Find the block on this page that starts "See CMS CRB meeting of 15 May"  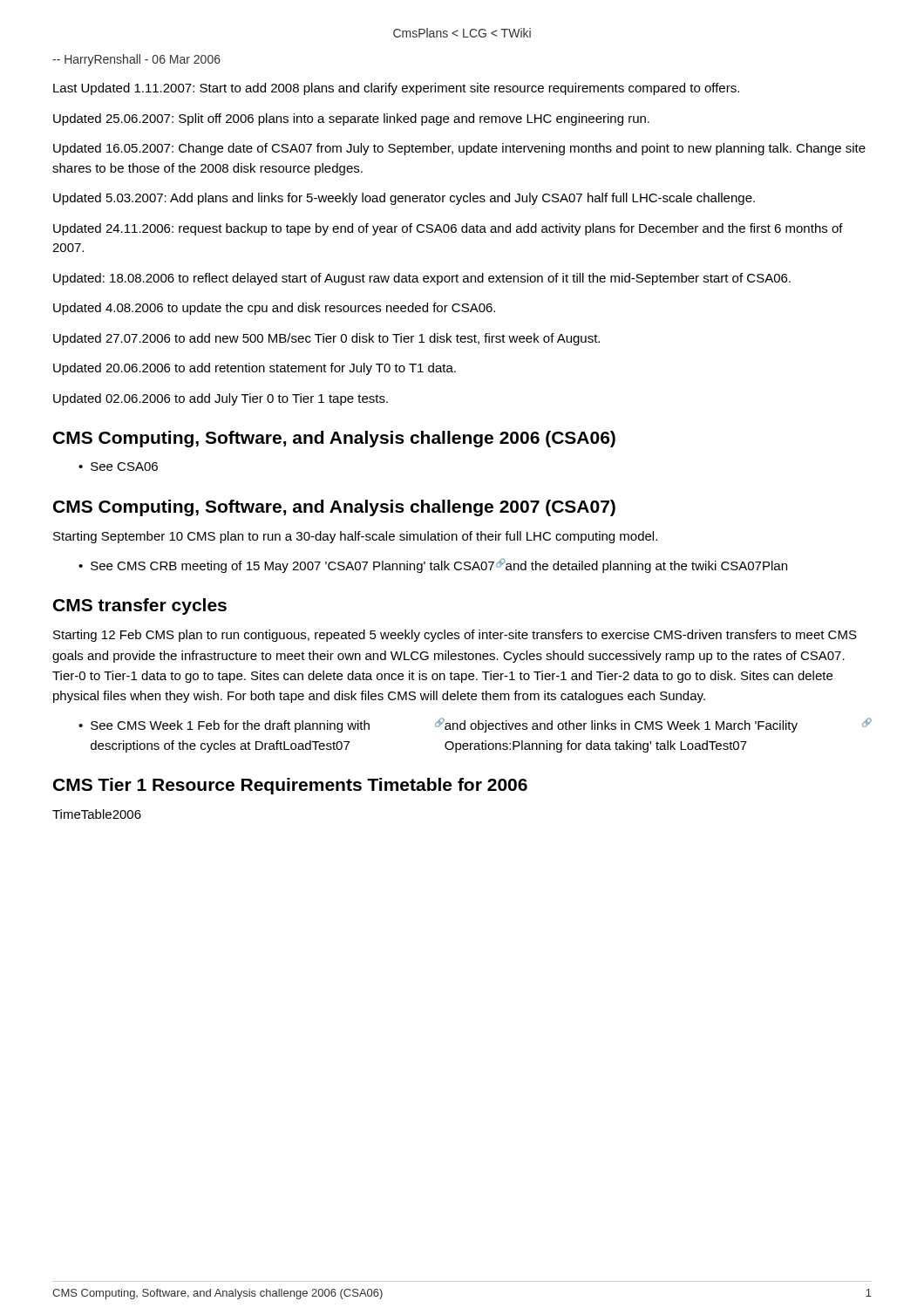(439, 564)
